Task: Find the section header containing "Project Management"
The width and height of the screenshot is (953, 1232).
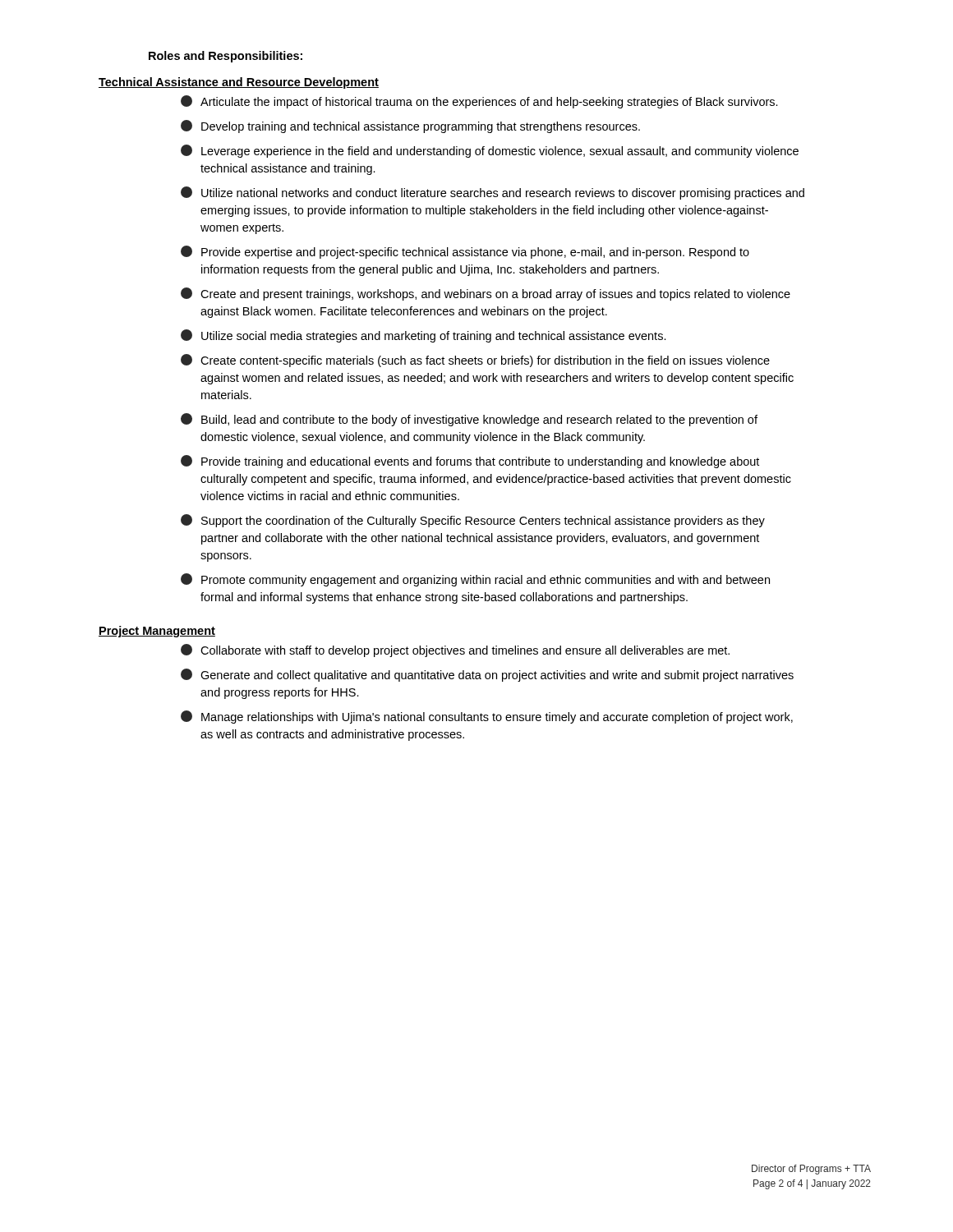Action: click(x=157, y=631)
